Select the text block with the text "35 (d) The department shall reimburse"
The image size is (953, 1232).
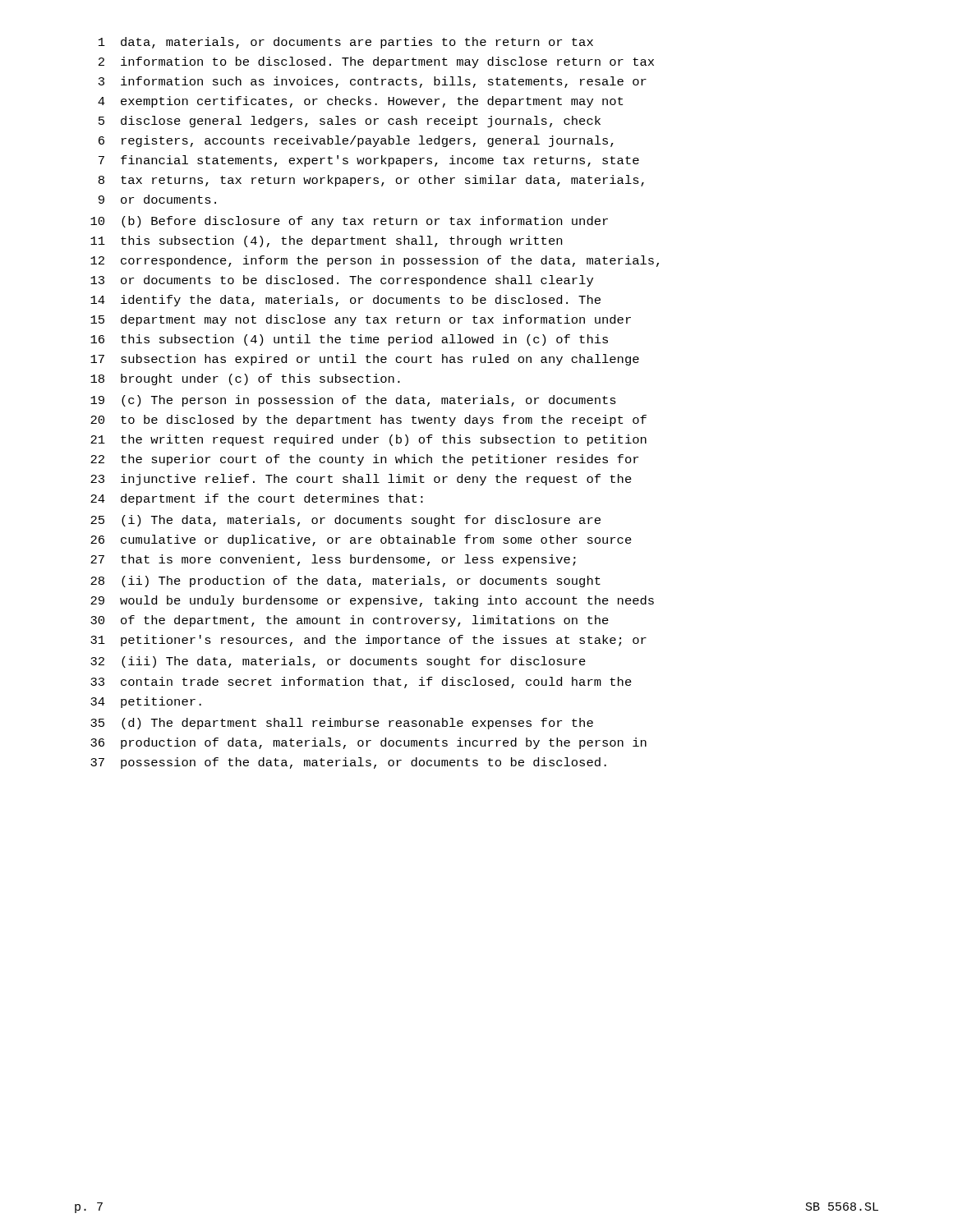click(x=476, y=743)
